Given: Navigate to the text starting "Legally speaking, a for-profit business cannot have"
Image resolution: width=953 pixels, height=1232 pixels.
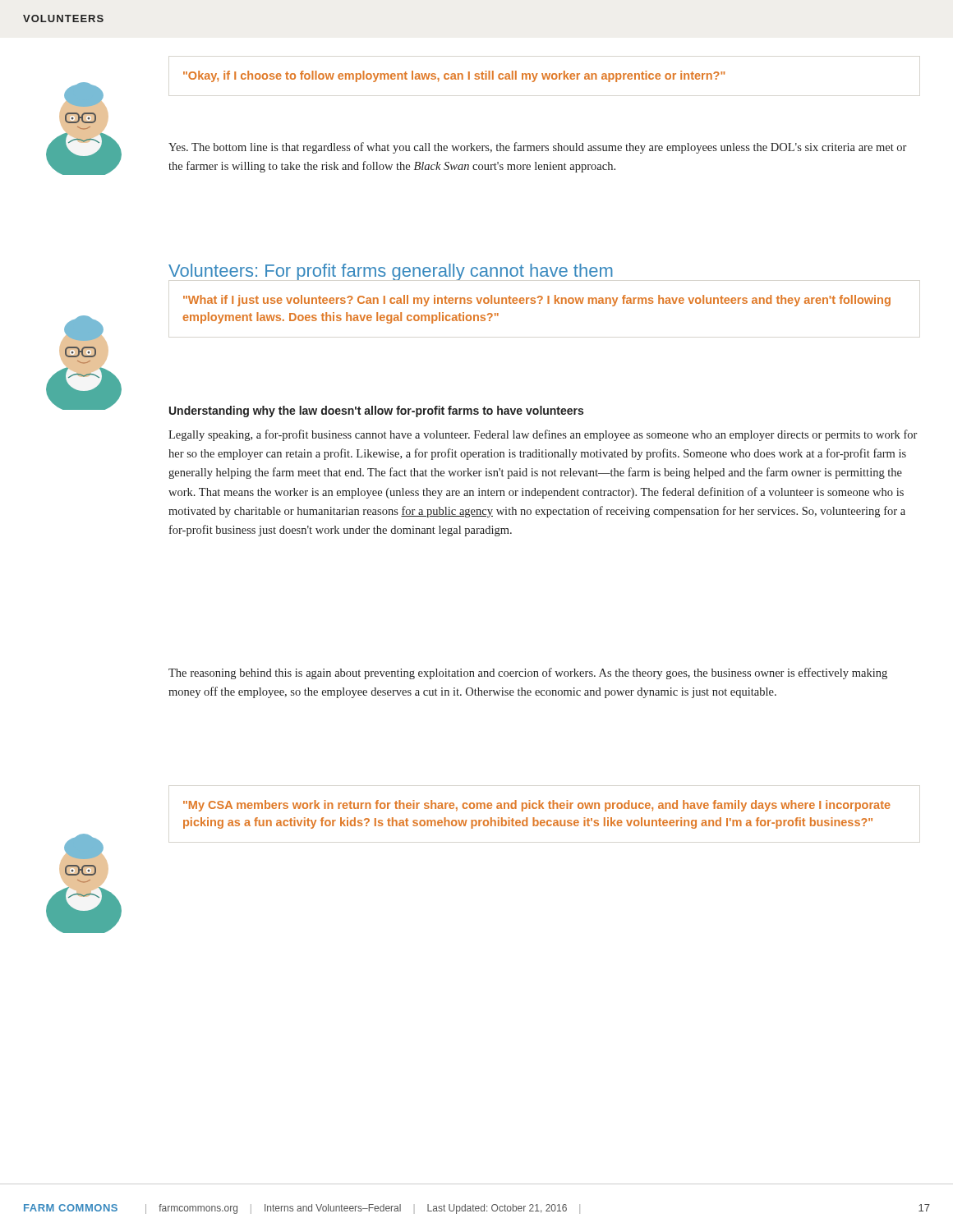Looking at the screenshot, I should [x=543, y=482].
